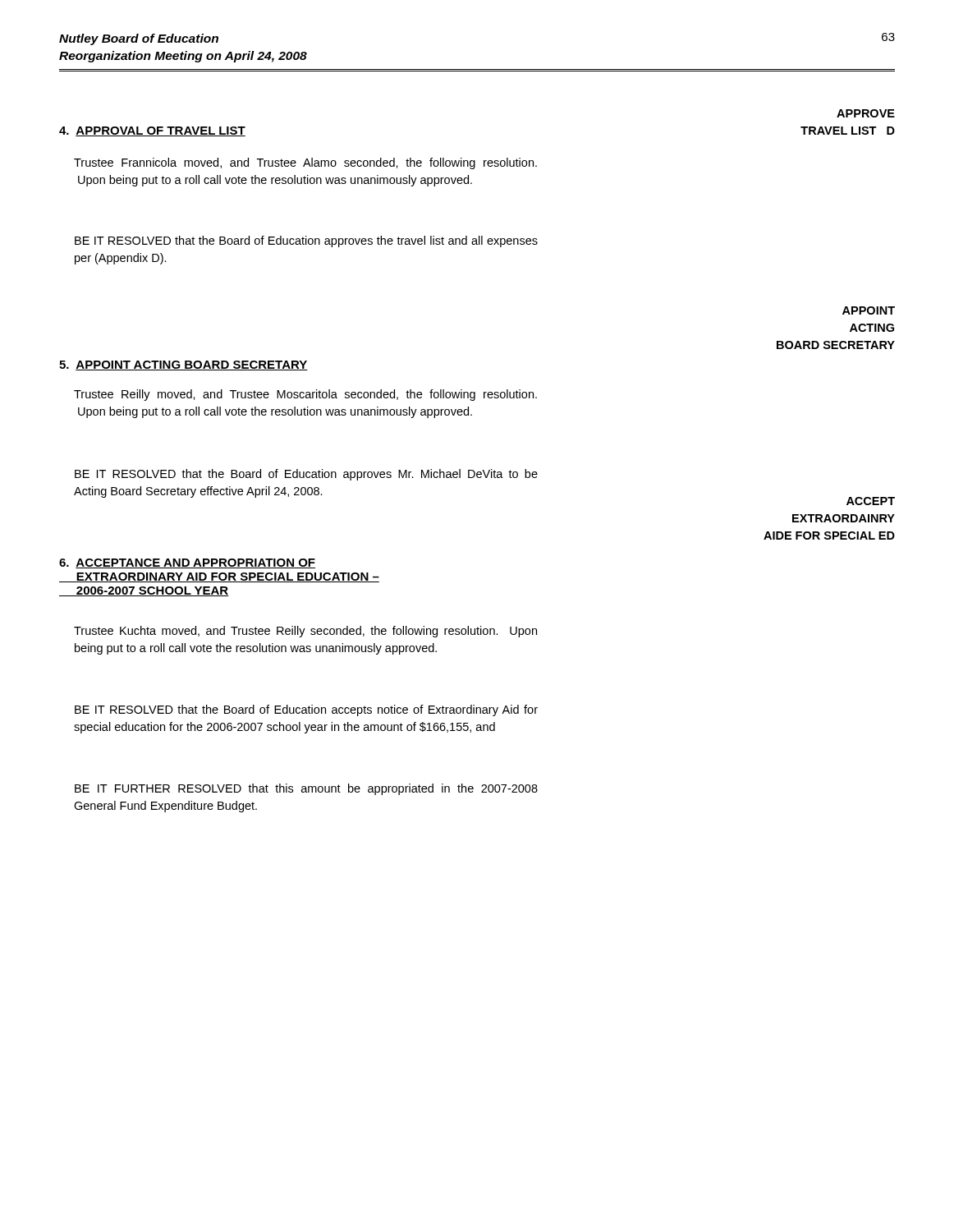Navigate to the region starting "ACCEPTEXTRAORDAINRYAIDE FOR SPECIAL ED"
954x1232 pixels.
click(x=829, y=518)
